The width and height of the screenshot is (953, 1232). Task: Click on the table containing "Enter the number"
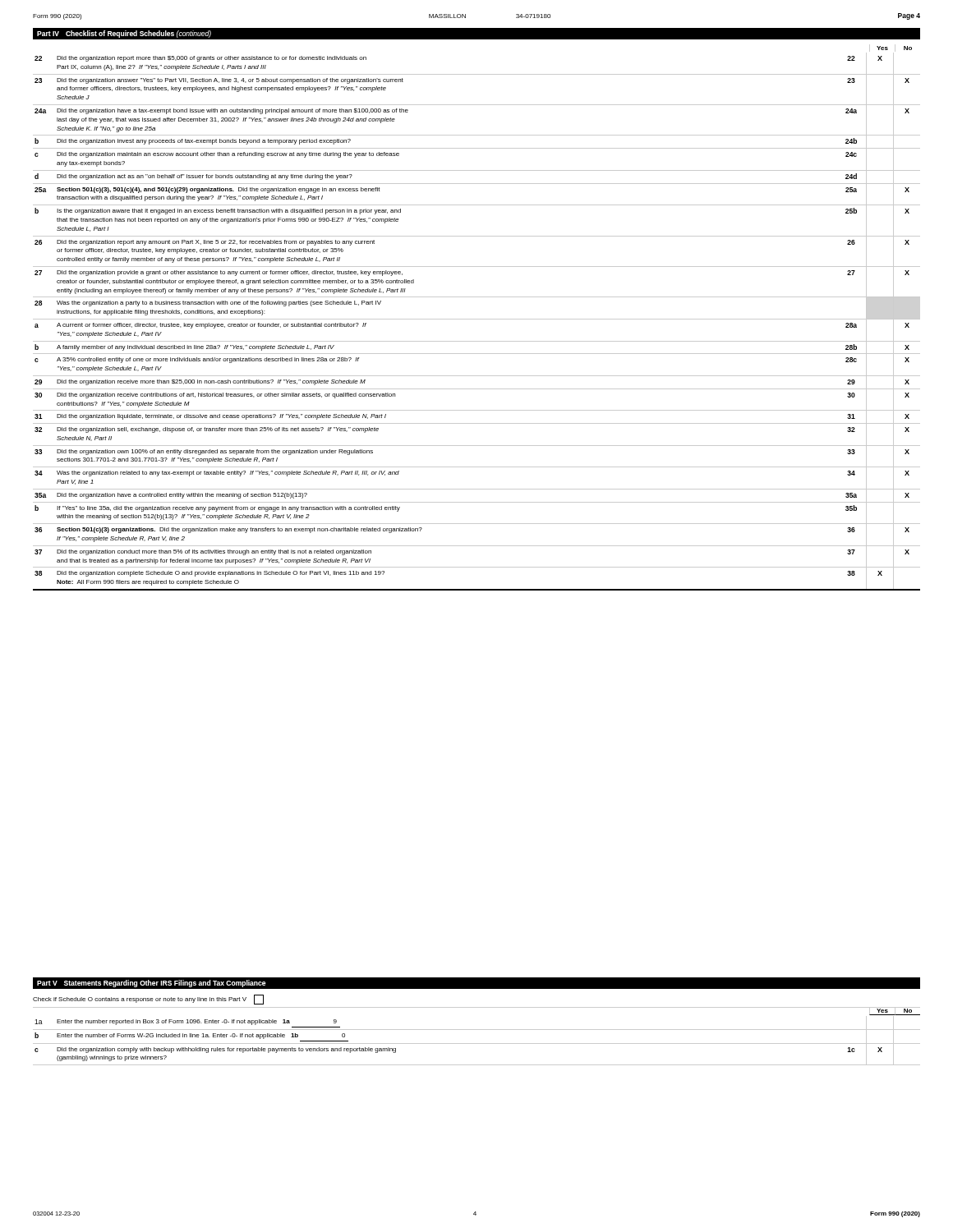[x=476, y=1041]
